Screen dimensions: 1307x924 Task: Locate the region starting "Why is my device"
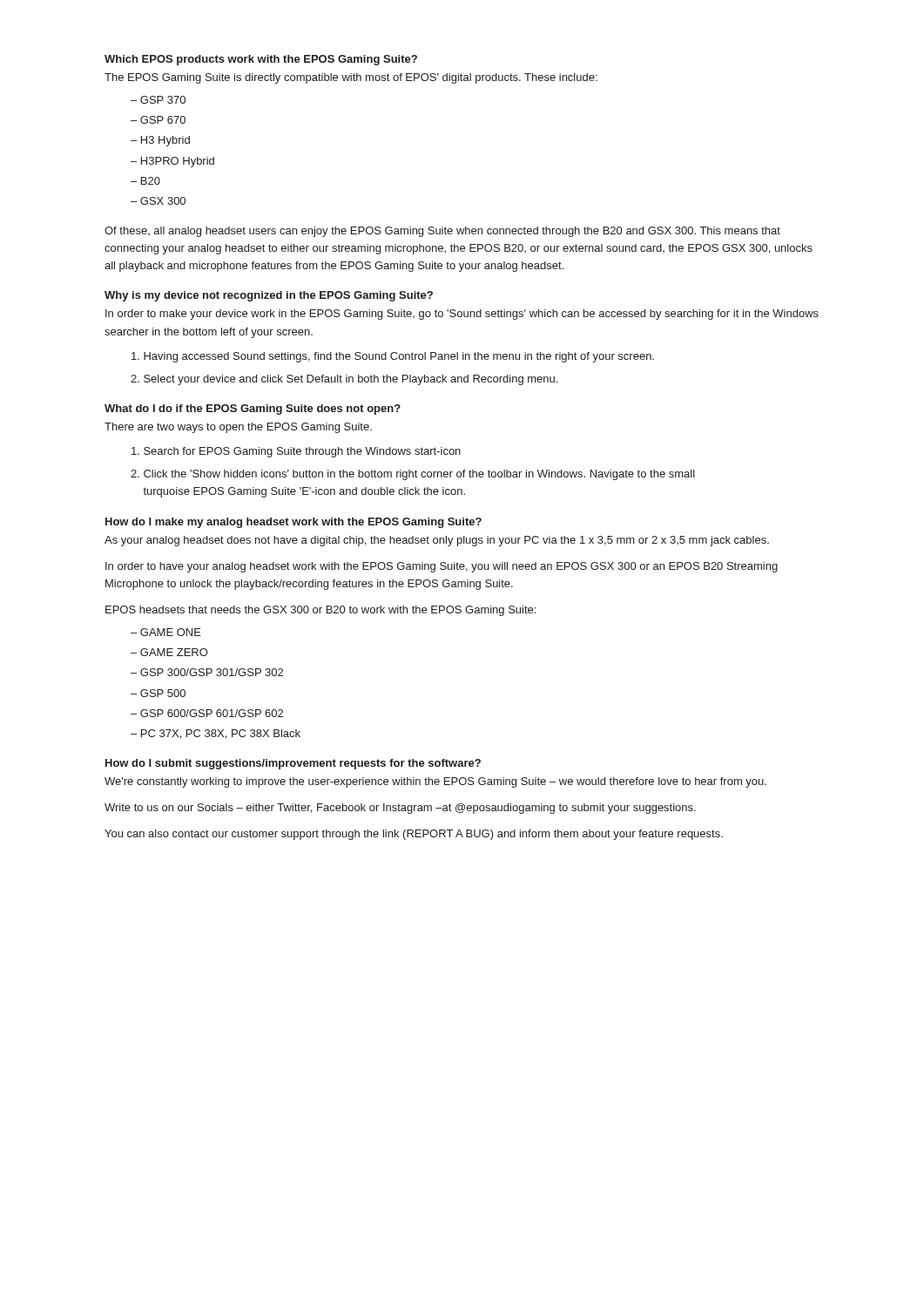269,295
